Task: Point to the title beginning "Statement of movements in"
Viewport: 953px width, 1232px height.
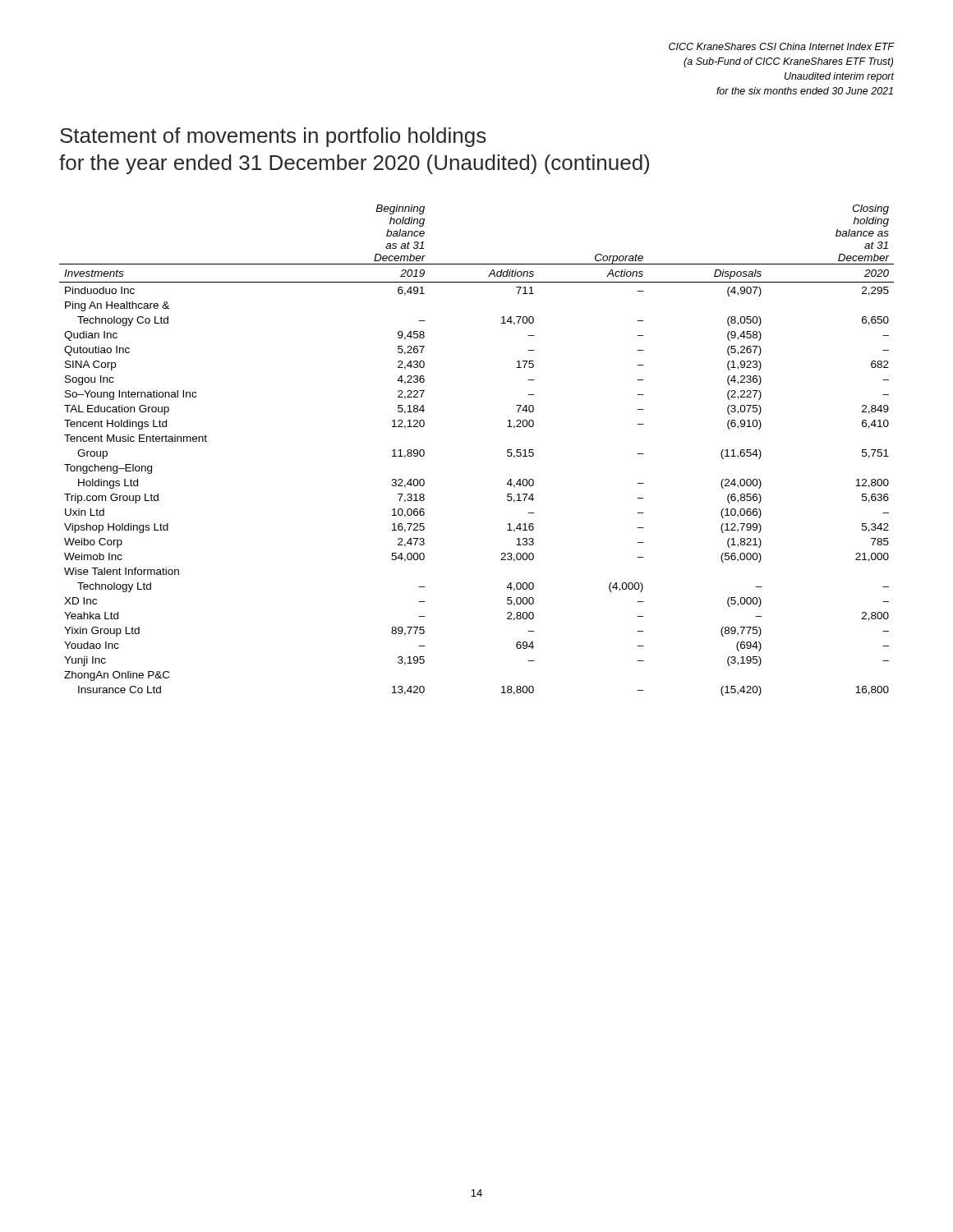Action: [355, 149]
